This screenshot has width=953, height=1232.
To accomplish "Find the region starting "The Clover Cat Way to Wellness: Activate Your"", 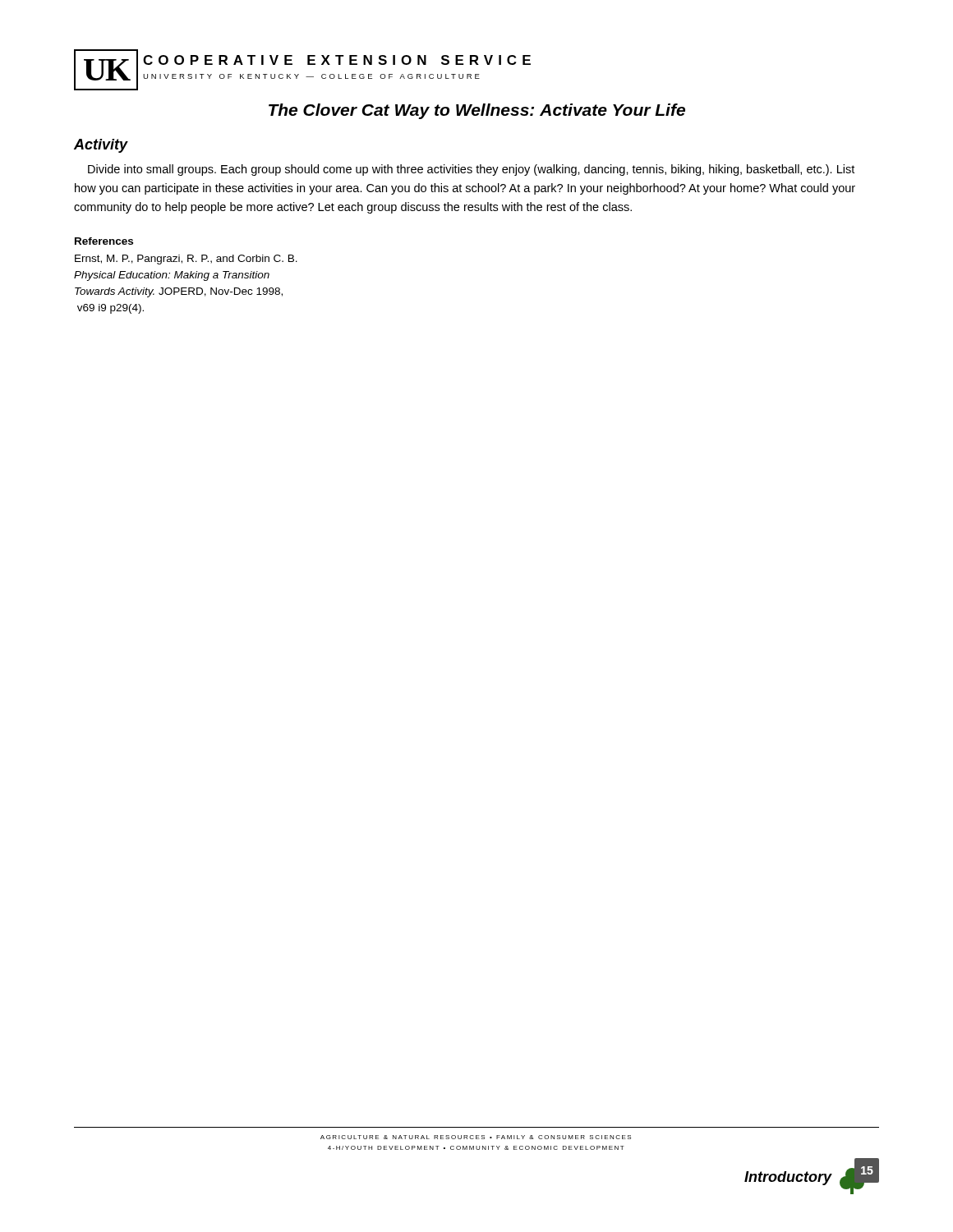I will (x=476, y=110).
